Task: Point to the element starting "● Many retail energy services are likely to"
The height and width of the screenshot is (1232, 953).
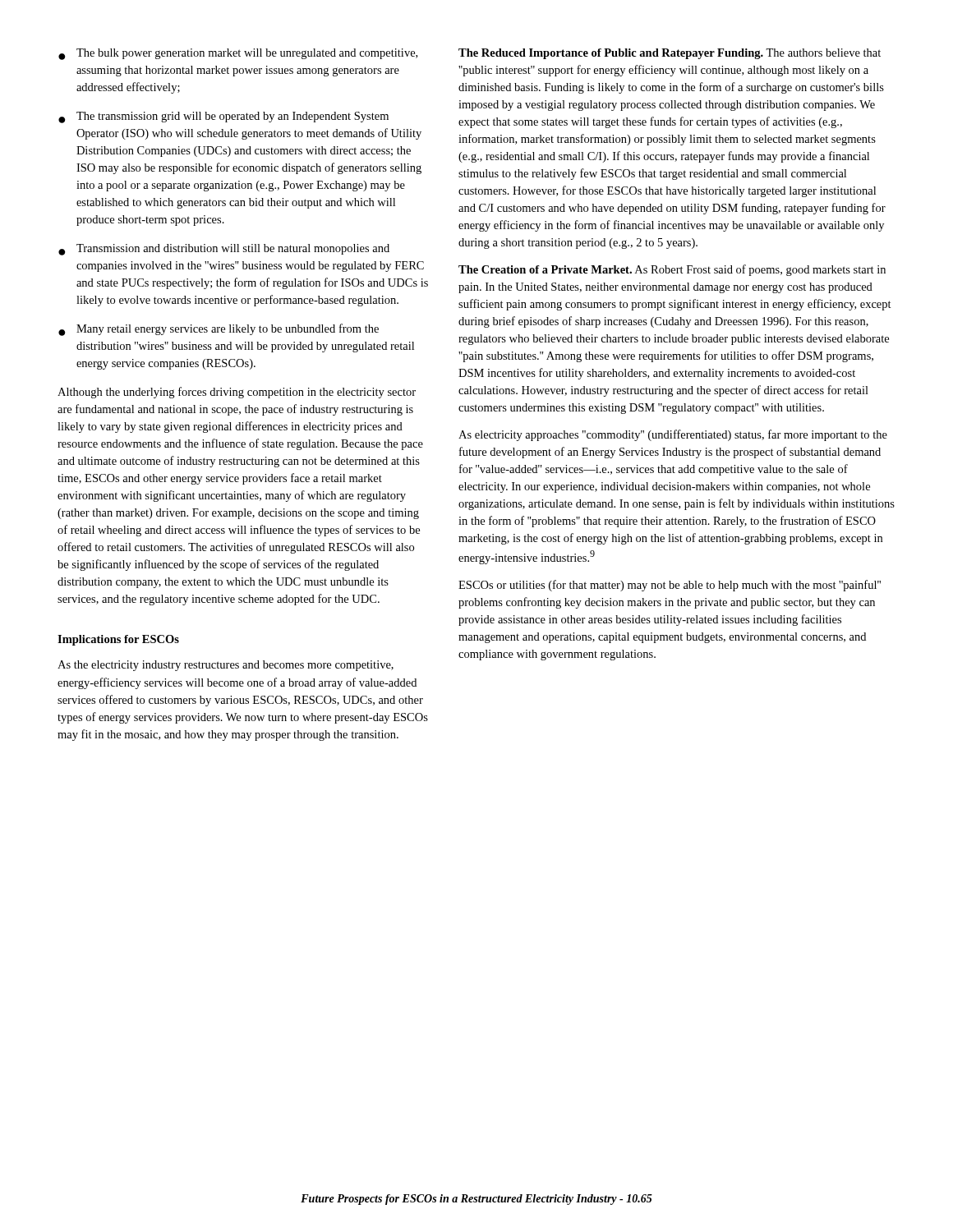Action: [243, 346]
